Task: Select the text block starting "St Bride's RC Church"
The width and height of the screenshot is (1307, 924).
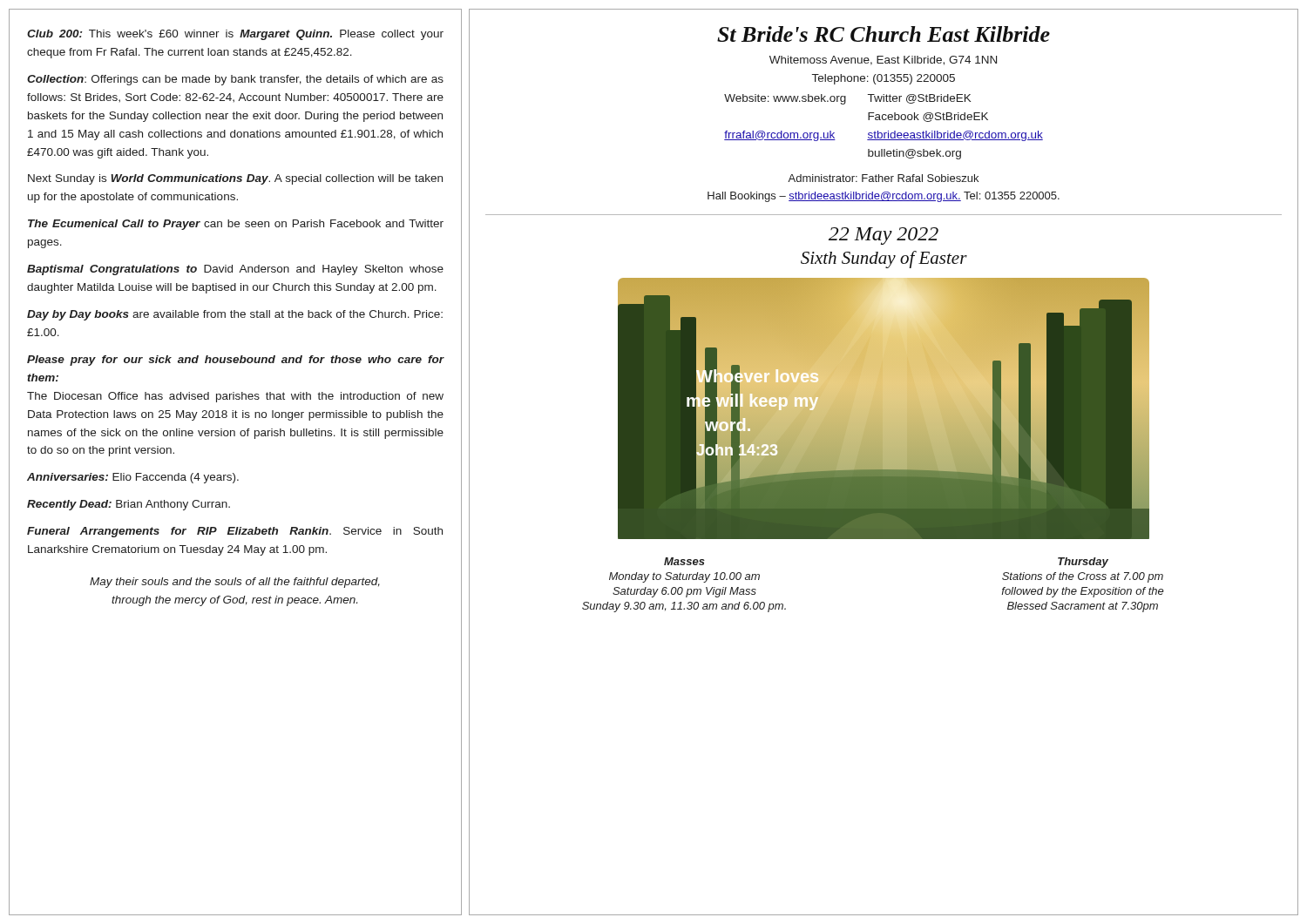Action: [884, 34]
